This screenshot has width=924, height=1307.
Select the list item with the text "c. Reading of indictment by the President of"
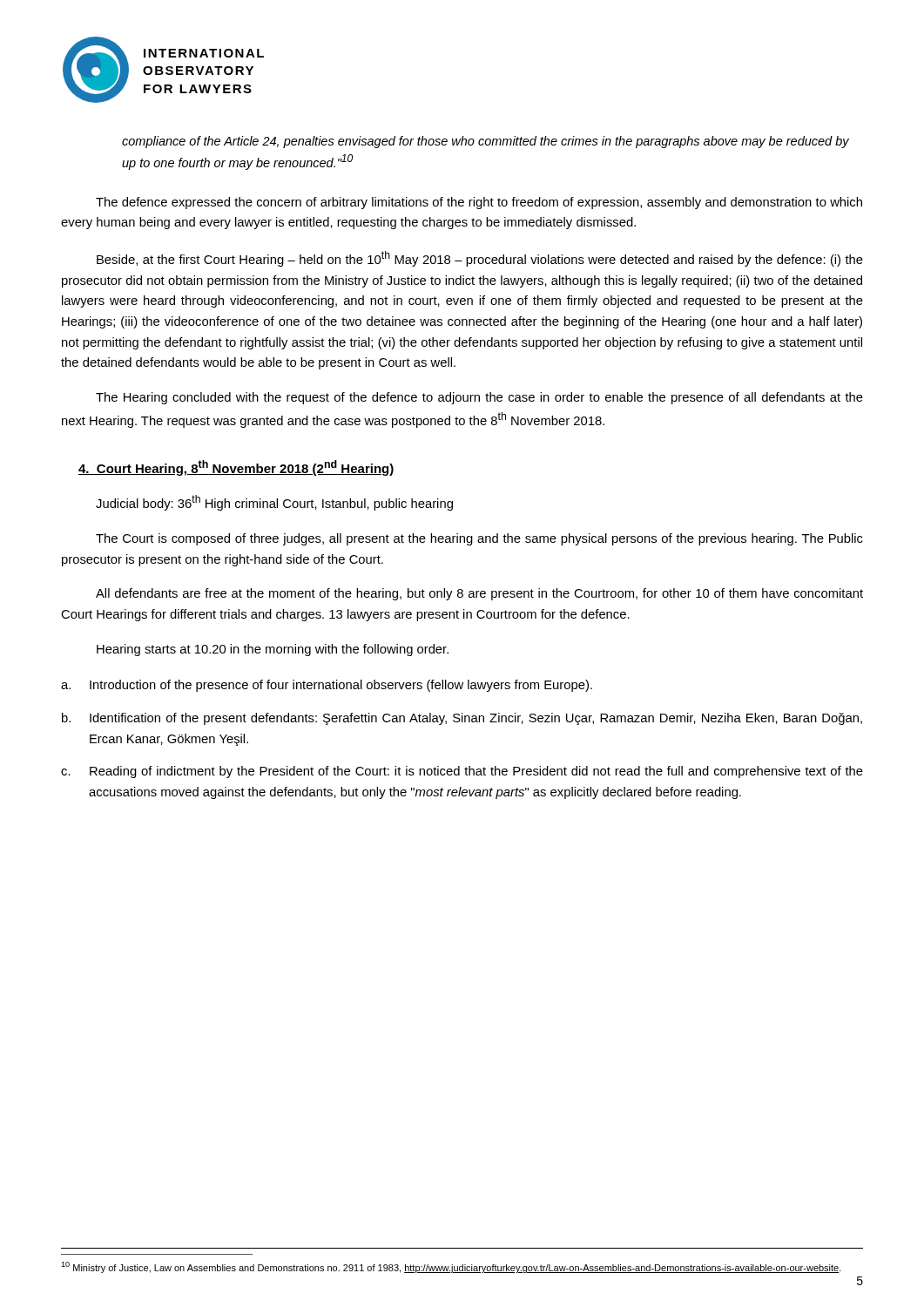click(462, 782)
